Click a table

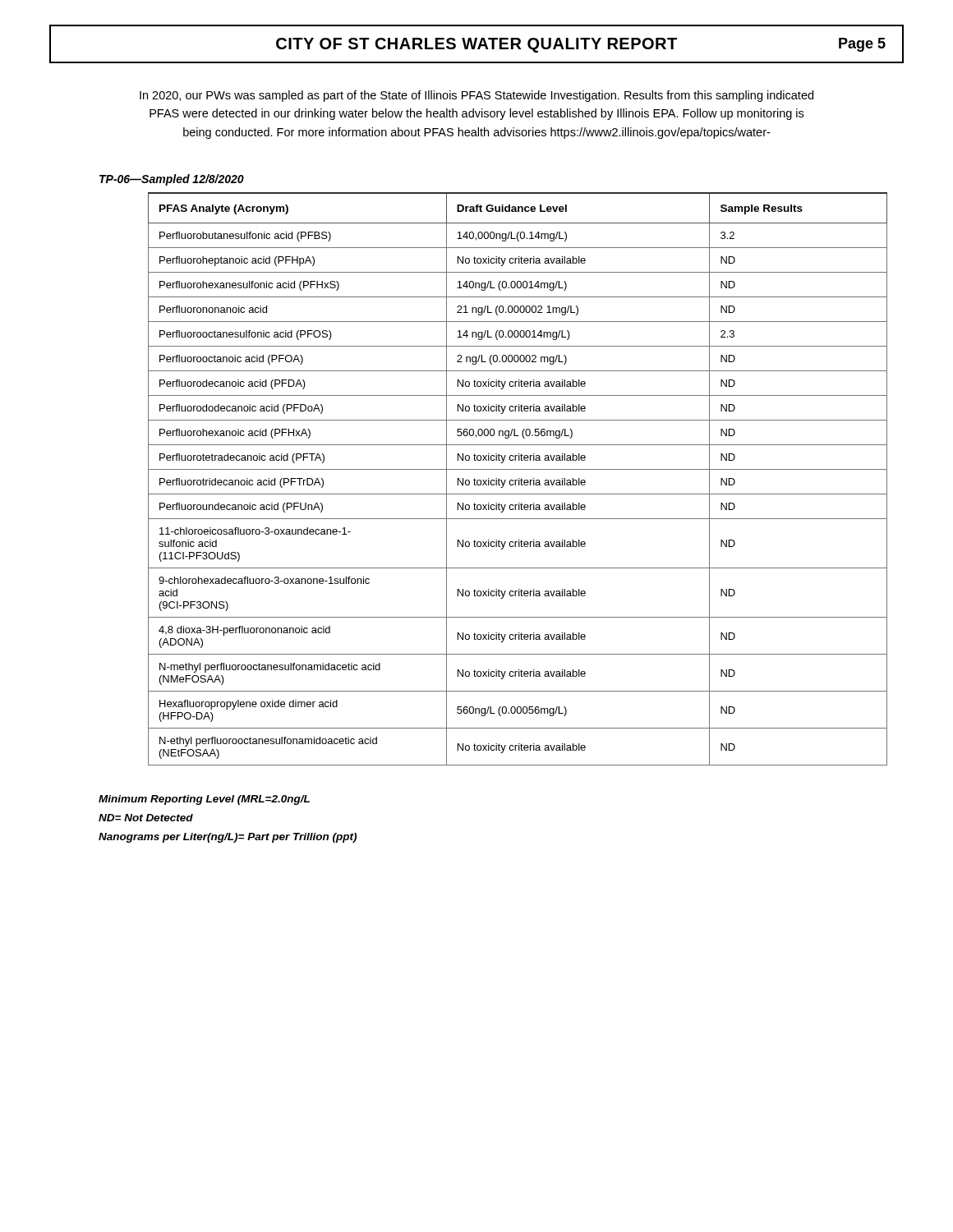[x=501, y=479]
